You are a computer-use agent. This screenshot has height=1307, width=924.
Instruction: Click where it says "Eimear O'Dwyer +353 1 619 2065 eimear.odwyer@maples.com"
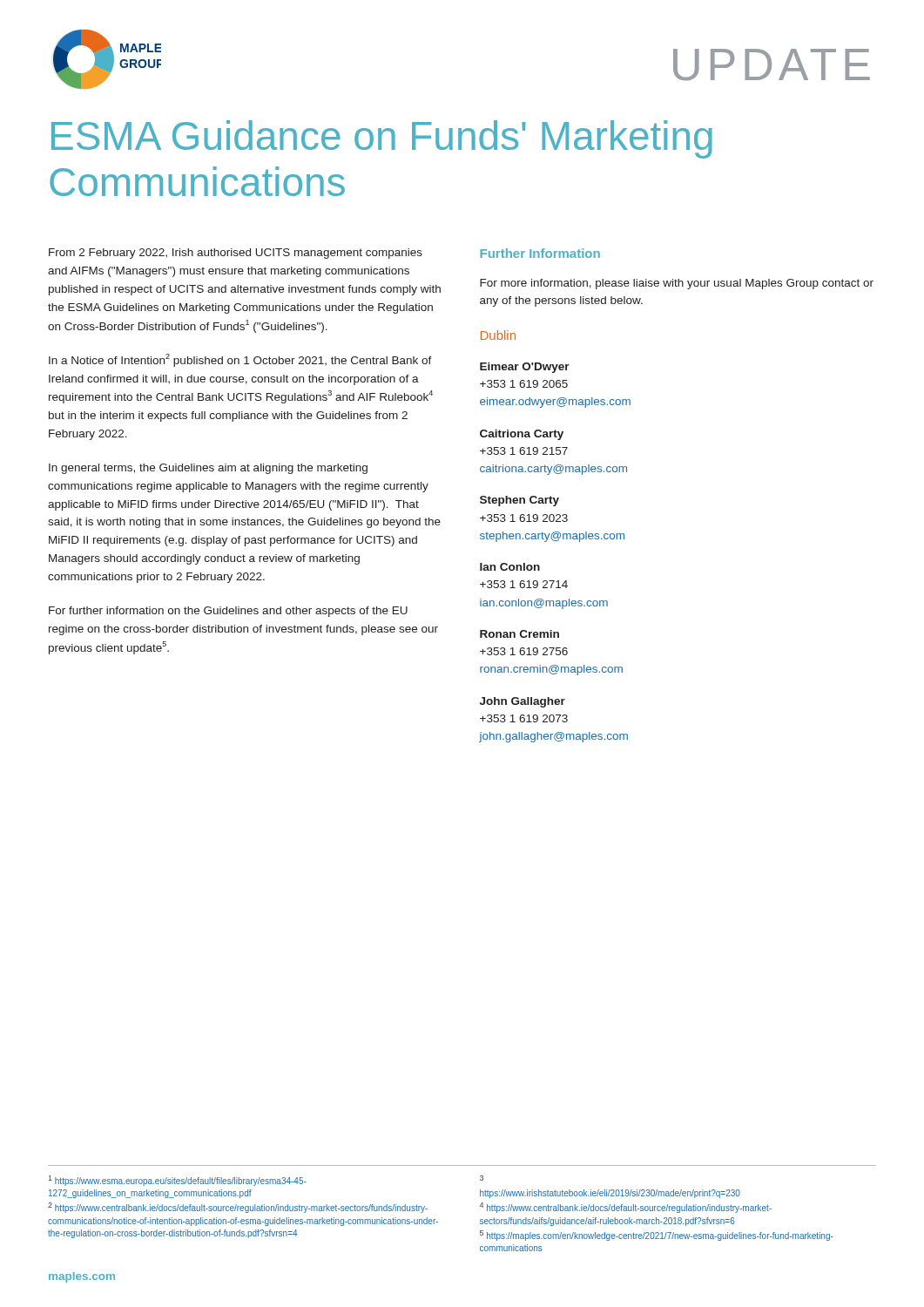pyautogui.click(x=525, y=368)
